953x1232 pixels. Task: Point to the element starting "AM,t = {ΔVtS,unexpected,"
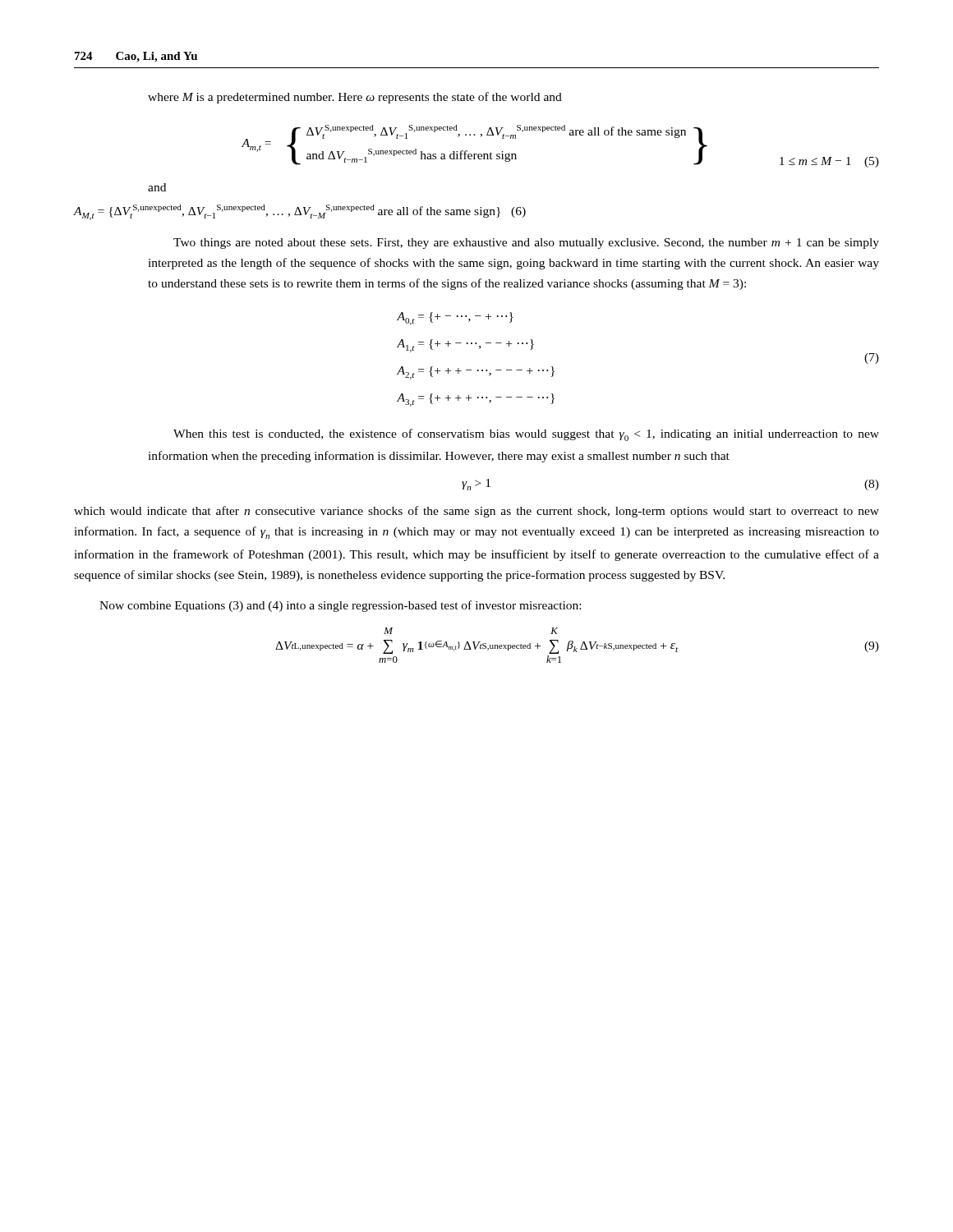(300, 211)
